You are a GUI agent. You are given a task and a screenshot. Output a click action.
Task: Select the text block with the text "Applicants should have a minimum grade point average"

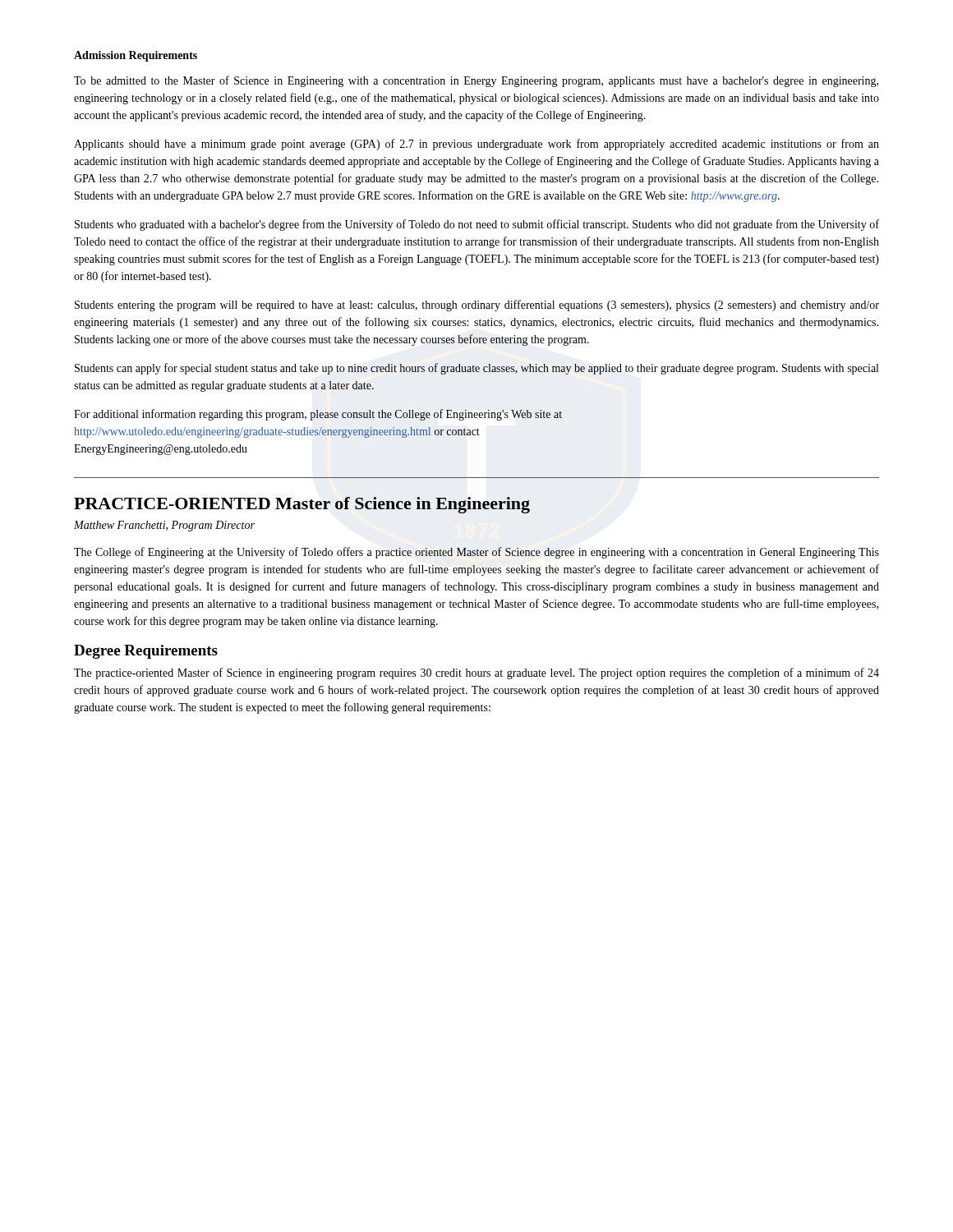coord(476,170)
